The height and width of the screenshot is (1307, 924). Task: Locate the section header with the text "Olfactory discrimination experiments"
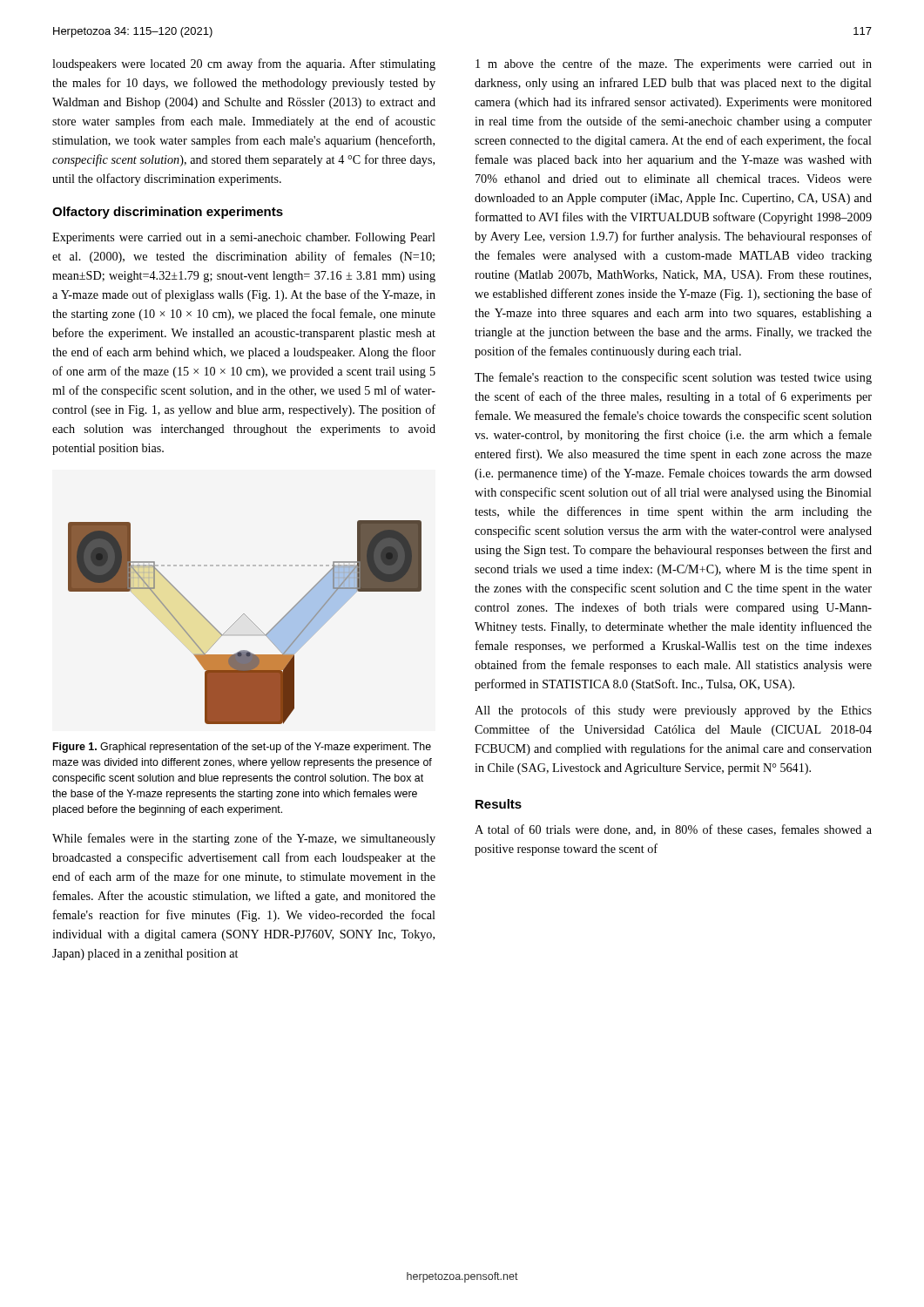point(168,211)
